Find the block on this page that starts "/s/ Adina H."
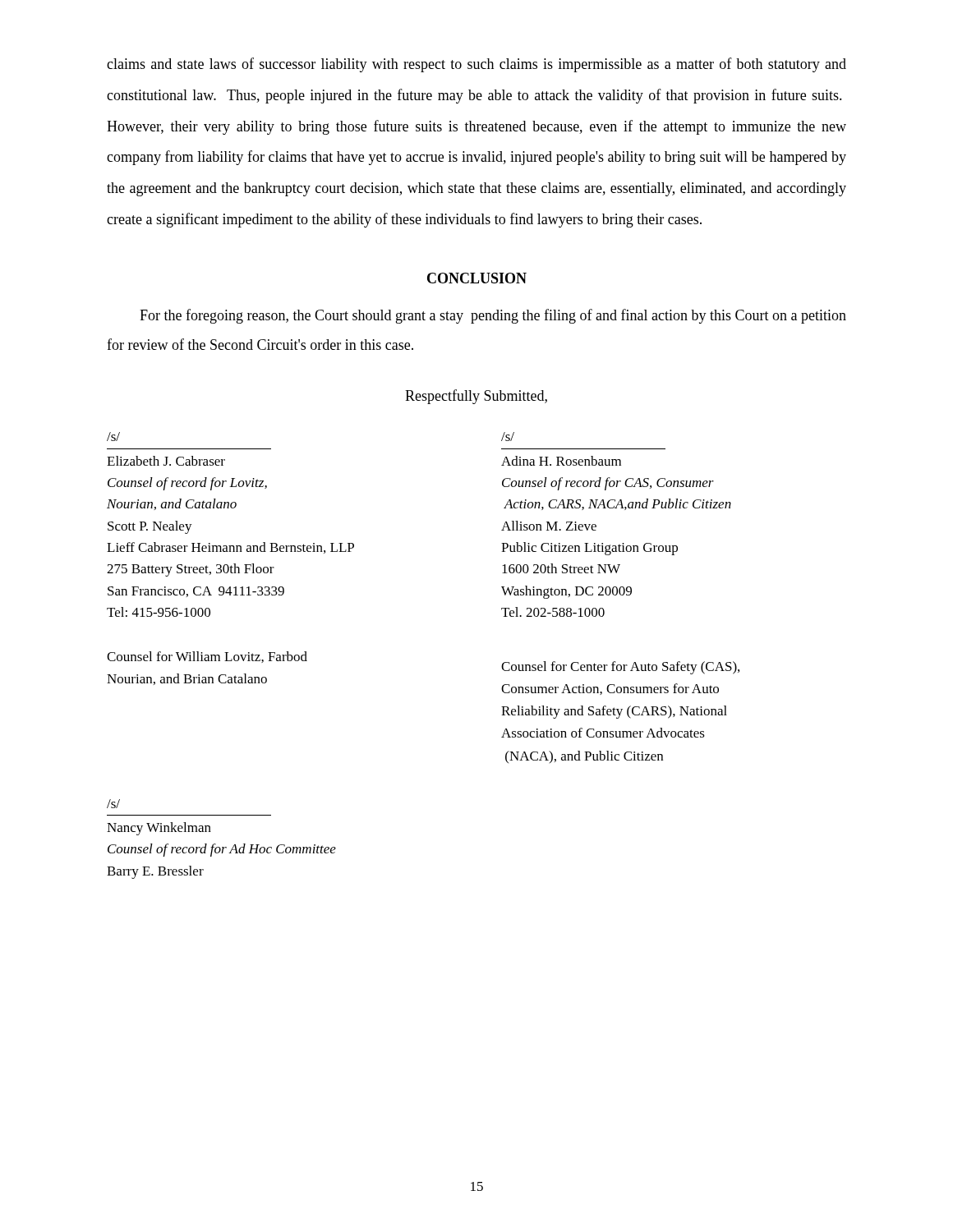Screen dimensions: 1232x953 pos(508,437)
